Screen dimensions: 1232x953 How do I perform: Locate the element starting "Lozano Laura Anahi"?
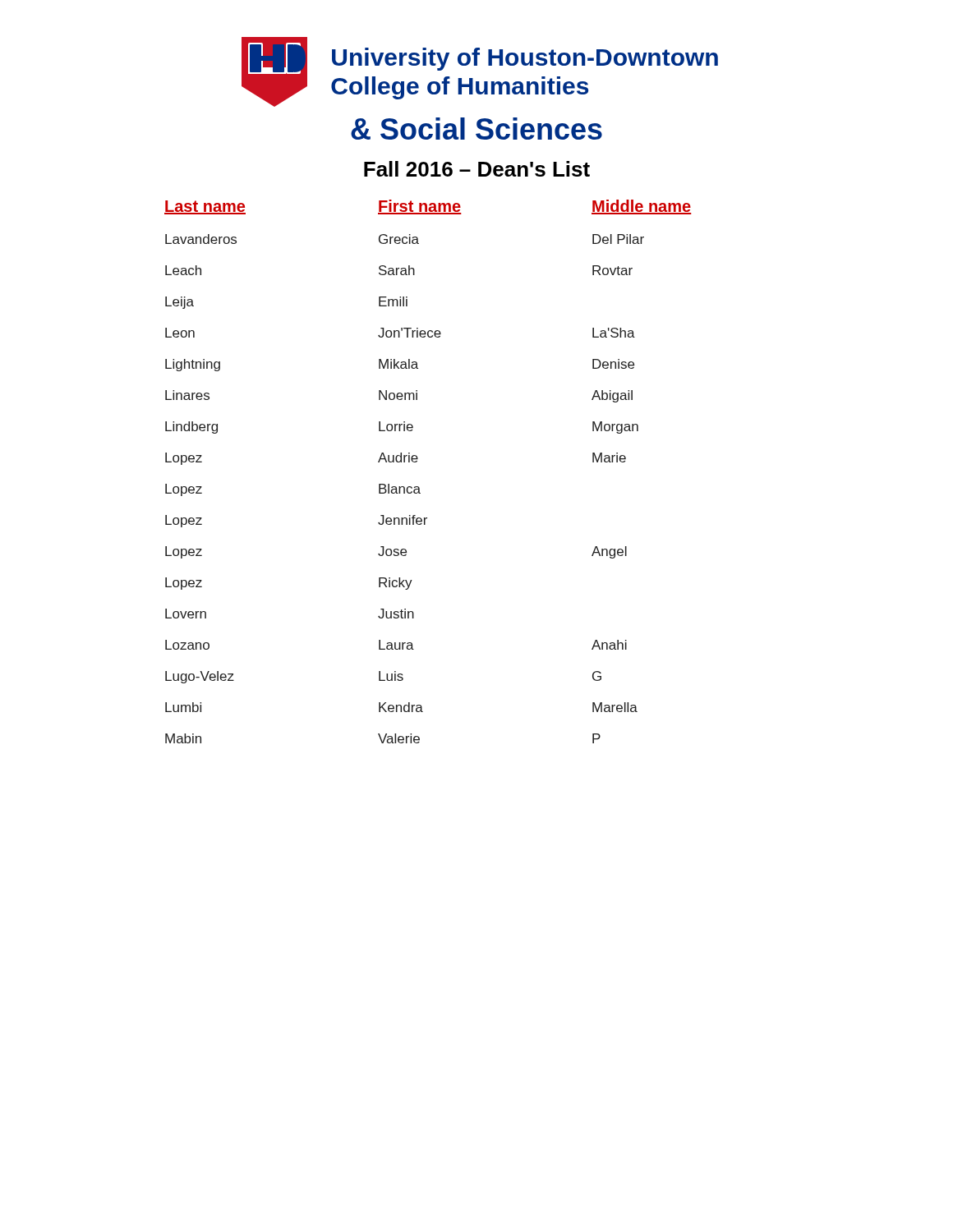[x=396, y=645]
